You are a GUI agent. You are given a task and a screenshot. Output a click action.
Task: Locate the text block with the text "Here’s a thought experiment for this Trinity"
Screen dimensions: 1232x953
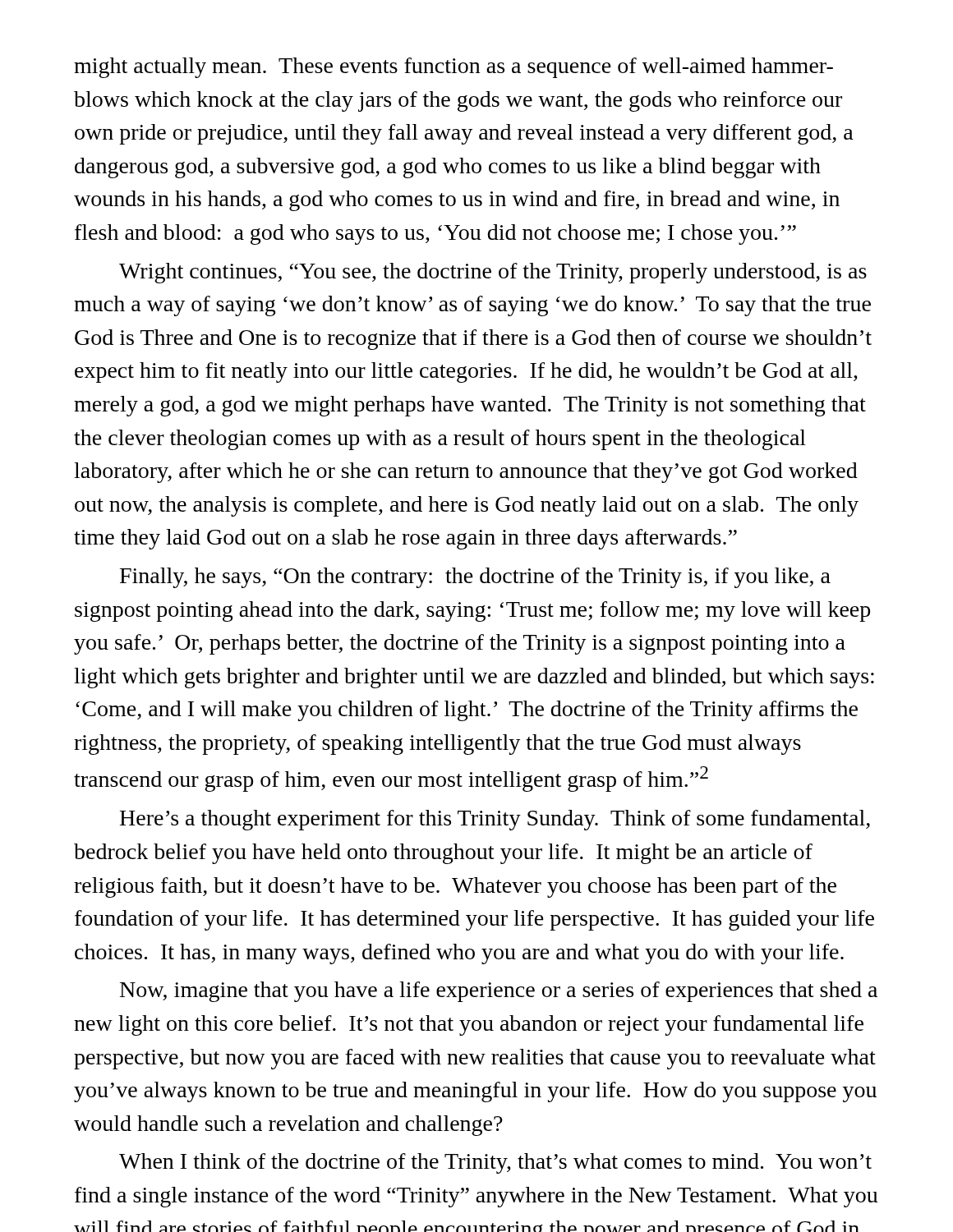click(x=476, y=885)
